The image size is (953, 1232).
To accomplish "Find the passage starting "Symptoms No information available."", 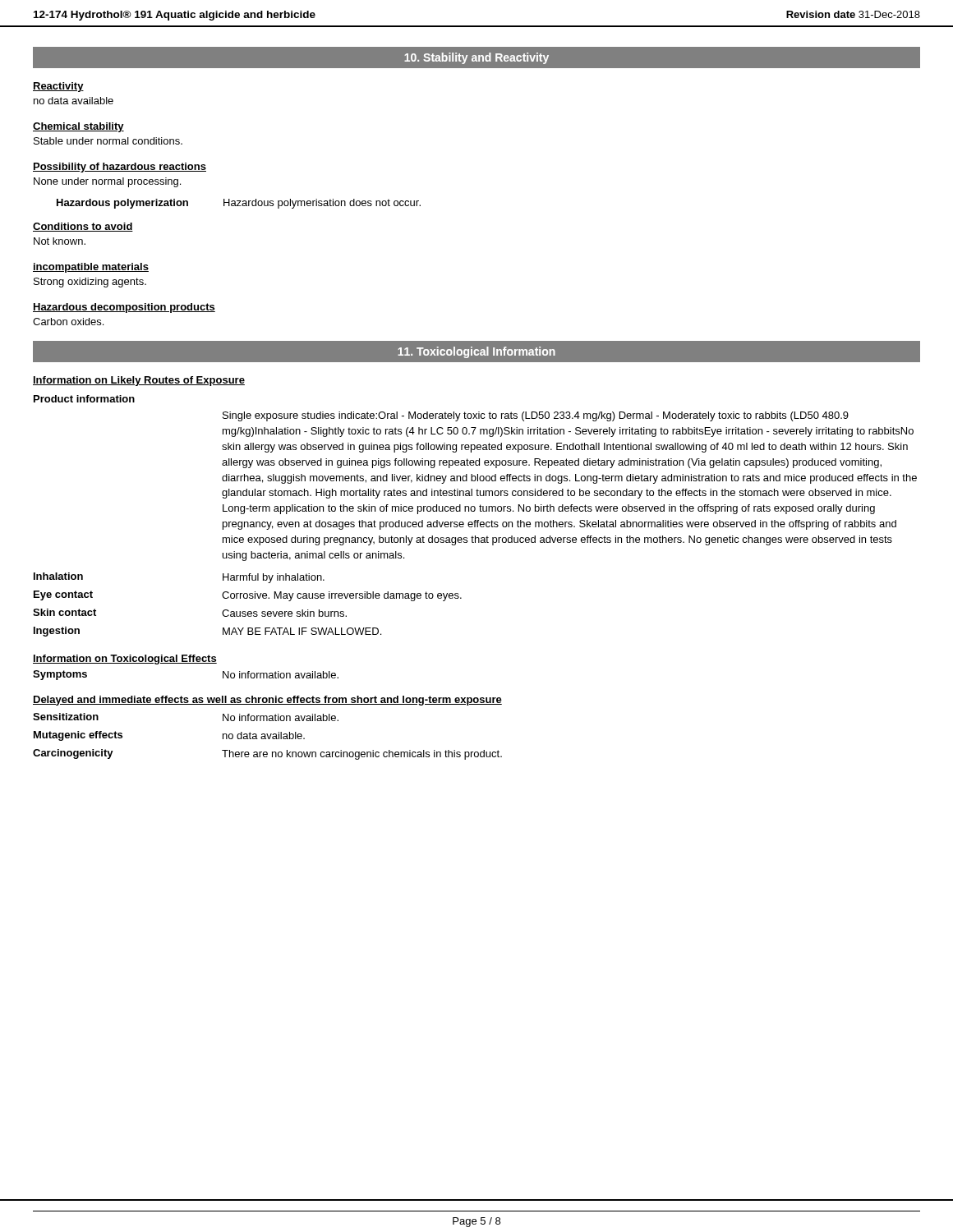I will pyautogui.click(x=64, y=675).
